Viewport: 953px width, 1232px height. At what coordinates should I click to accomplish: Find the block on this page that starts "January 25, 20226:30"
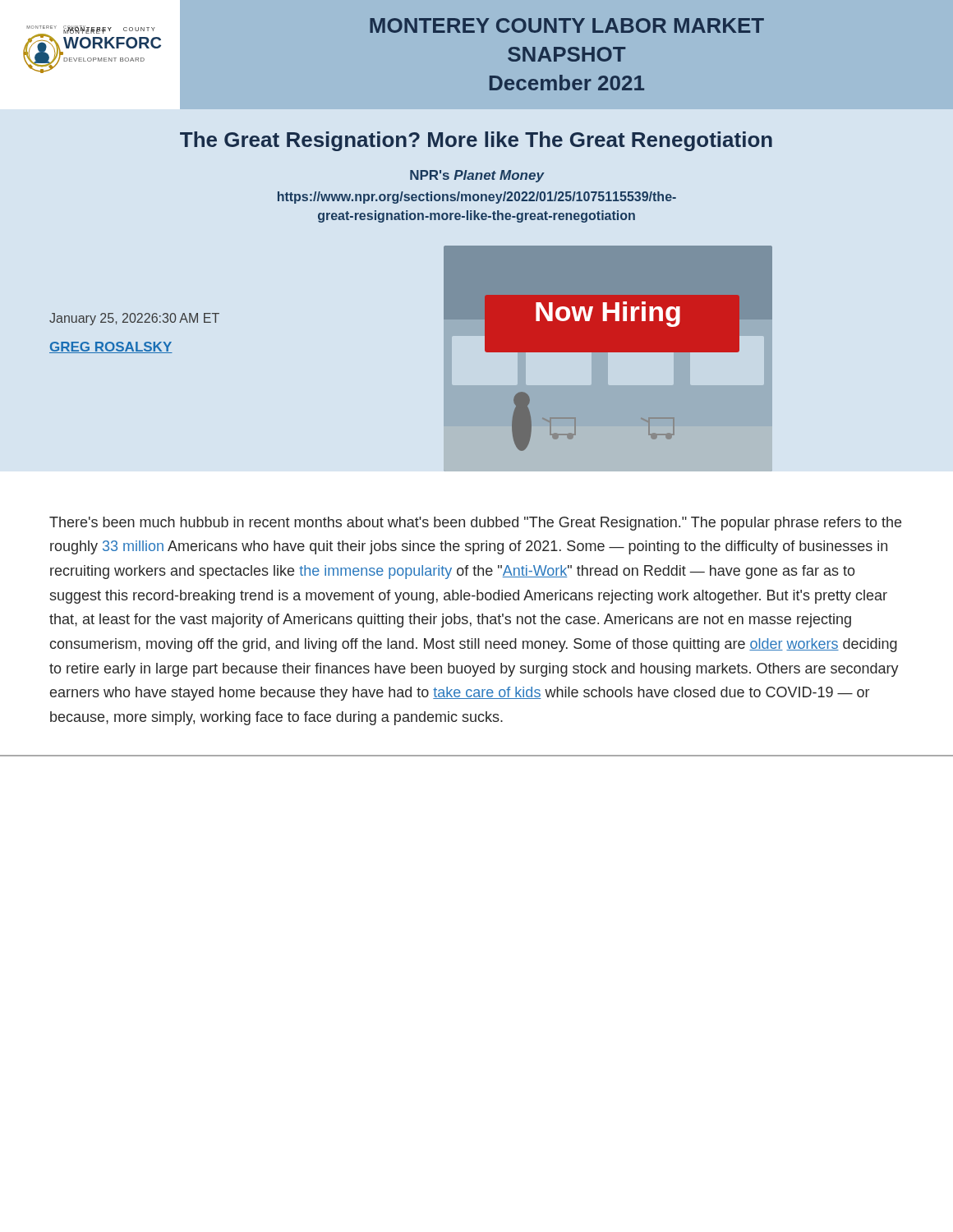tap(134, 318)
